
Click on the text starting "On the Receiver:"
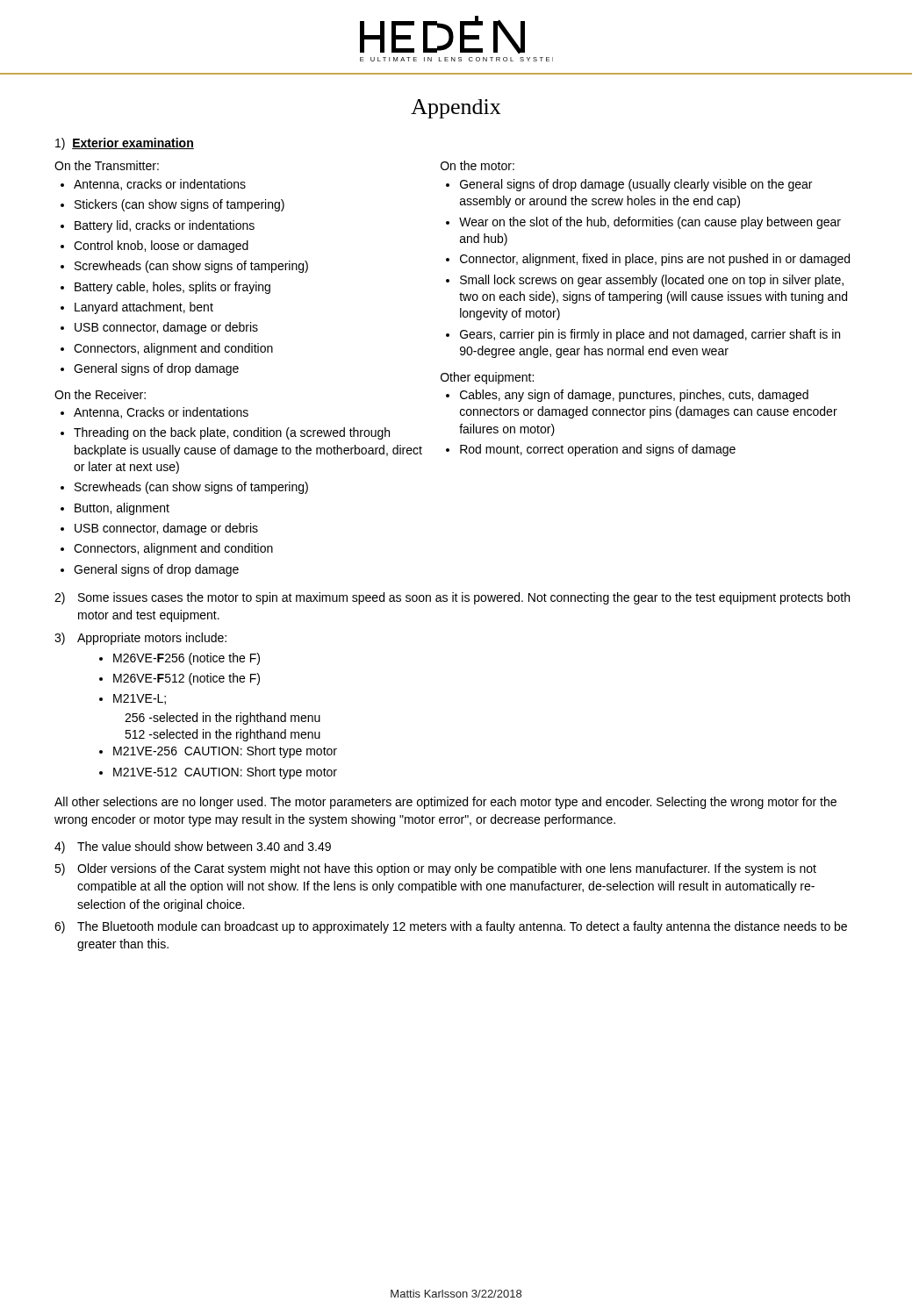pyautogui.click(x=101, y=395)
